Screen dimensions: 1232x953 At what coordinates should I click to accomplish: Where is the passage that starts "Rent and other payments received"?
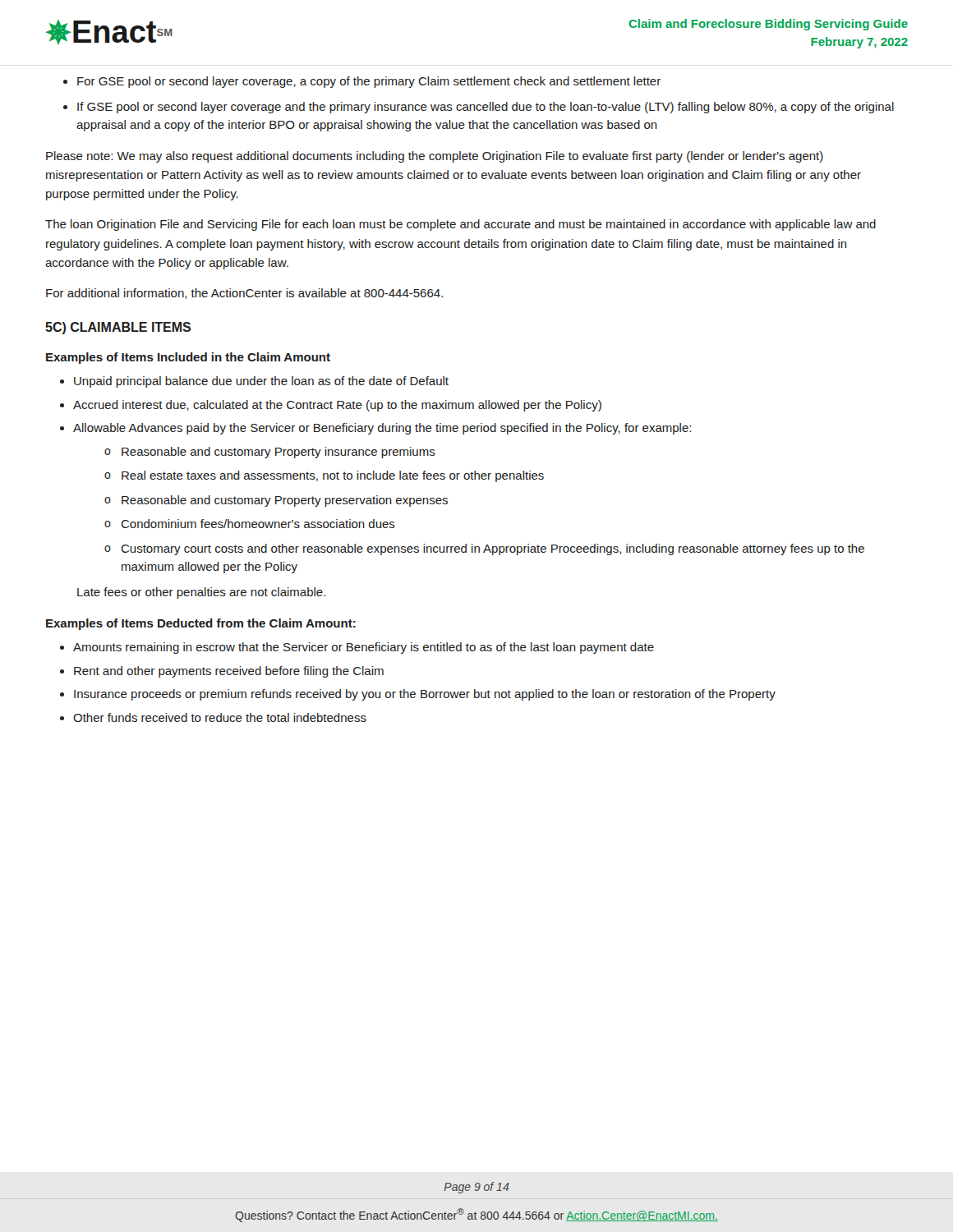[x=229, y=670]
